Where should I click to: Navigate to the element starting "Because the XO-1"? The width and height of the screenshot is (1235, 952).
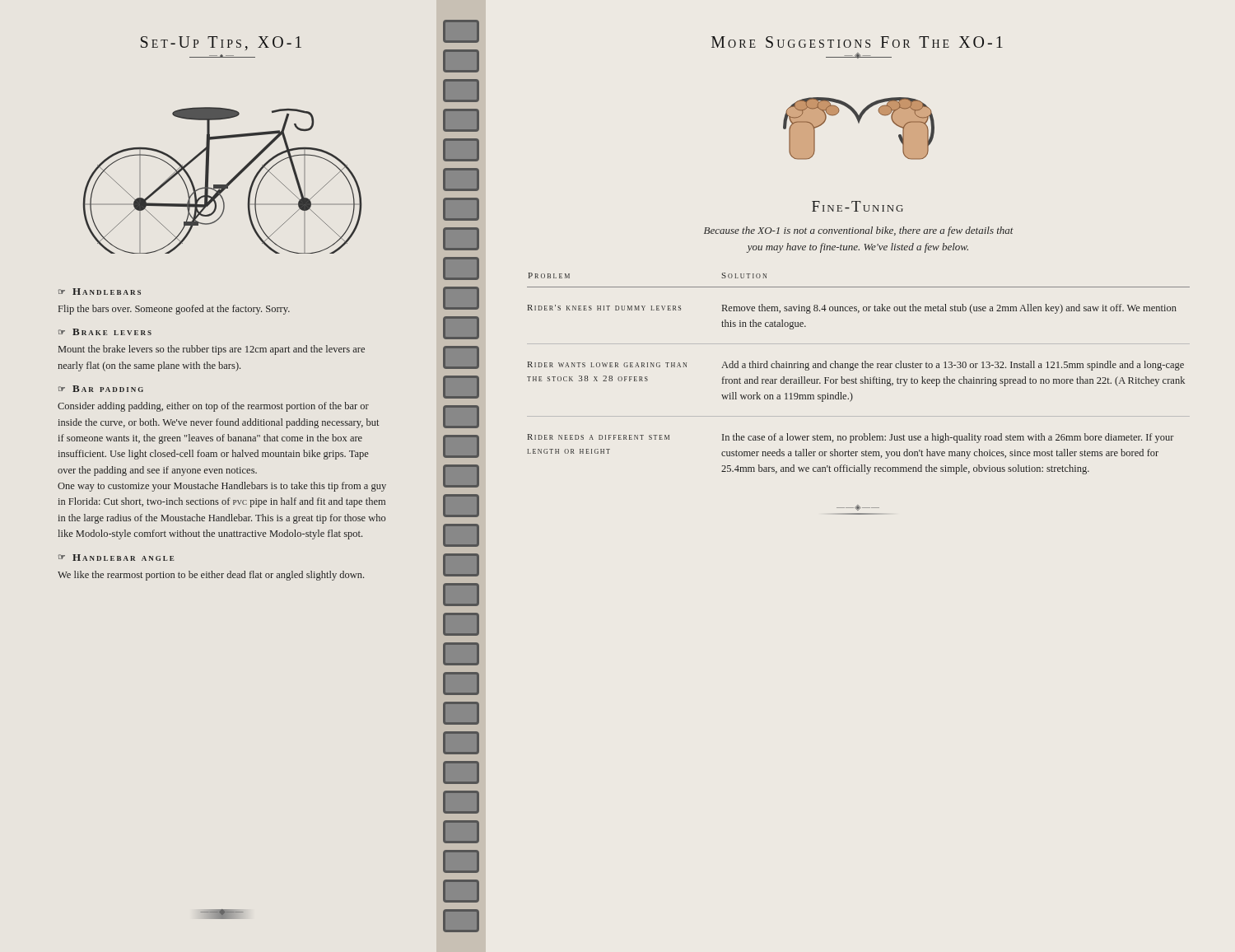(x=858, y=238)
